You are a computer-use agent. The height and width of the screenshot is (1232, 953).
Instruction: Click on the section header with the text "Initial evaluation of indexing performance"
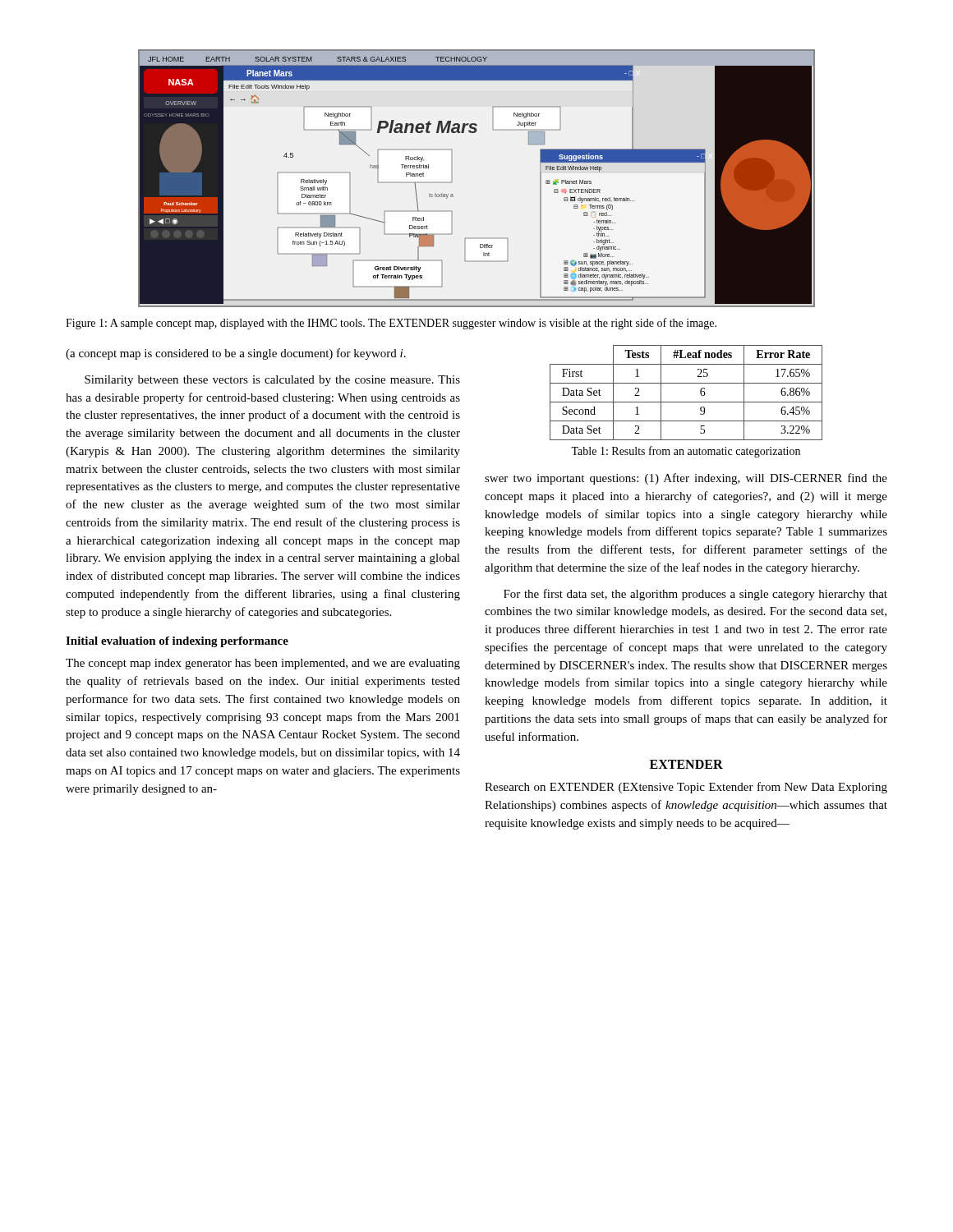point(177,641)
